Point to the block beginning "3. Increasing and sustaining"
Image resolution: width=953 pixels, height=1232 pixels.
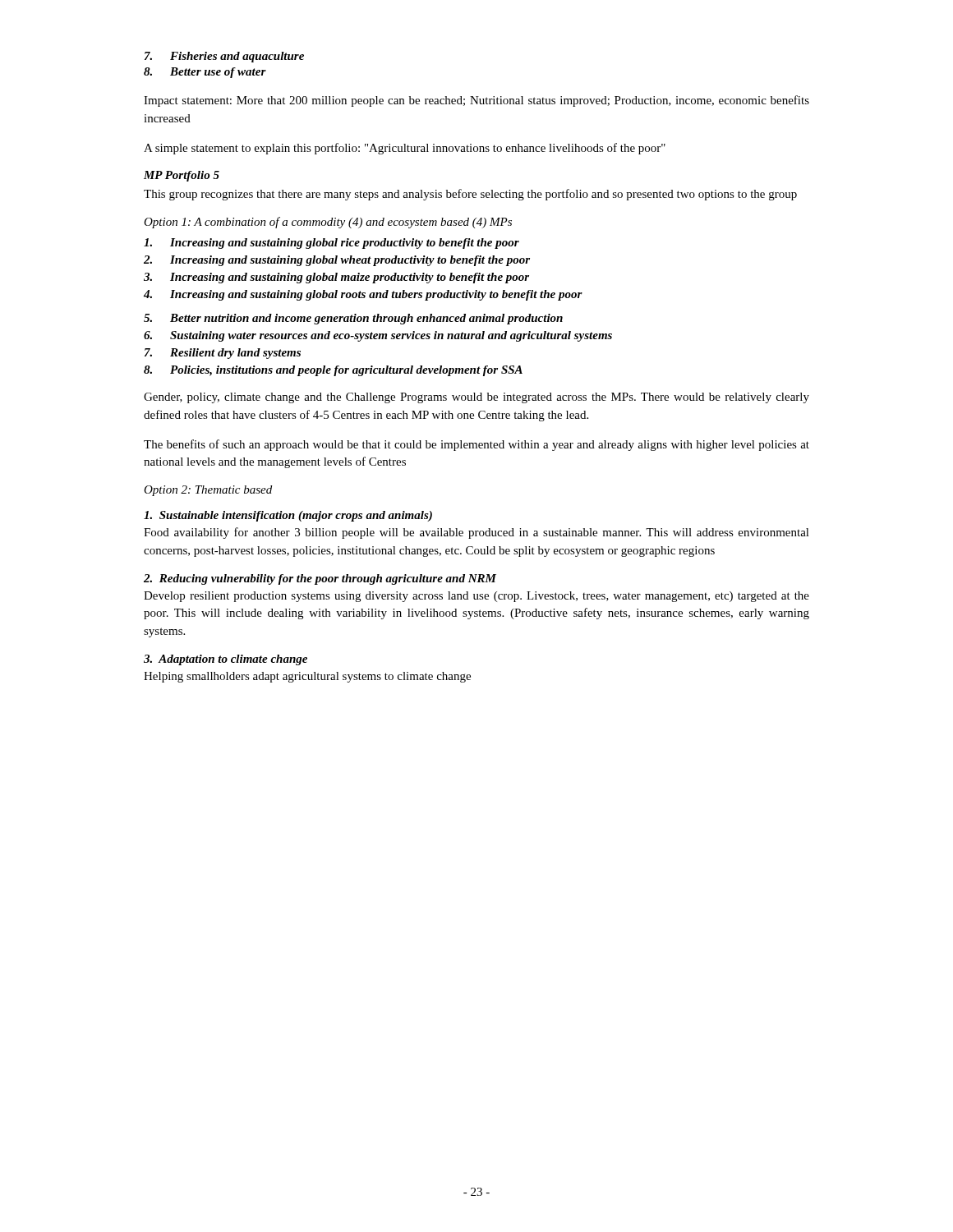pyautogui.click(x=476, y=277)
